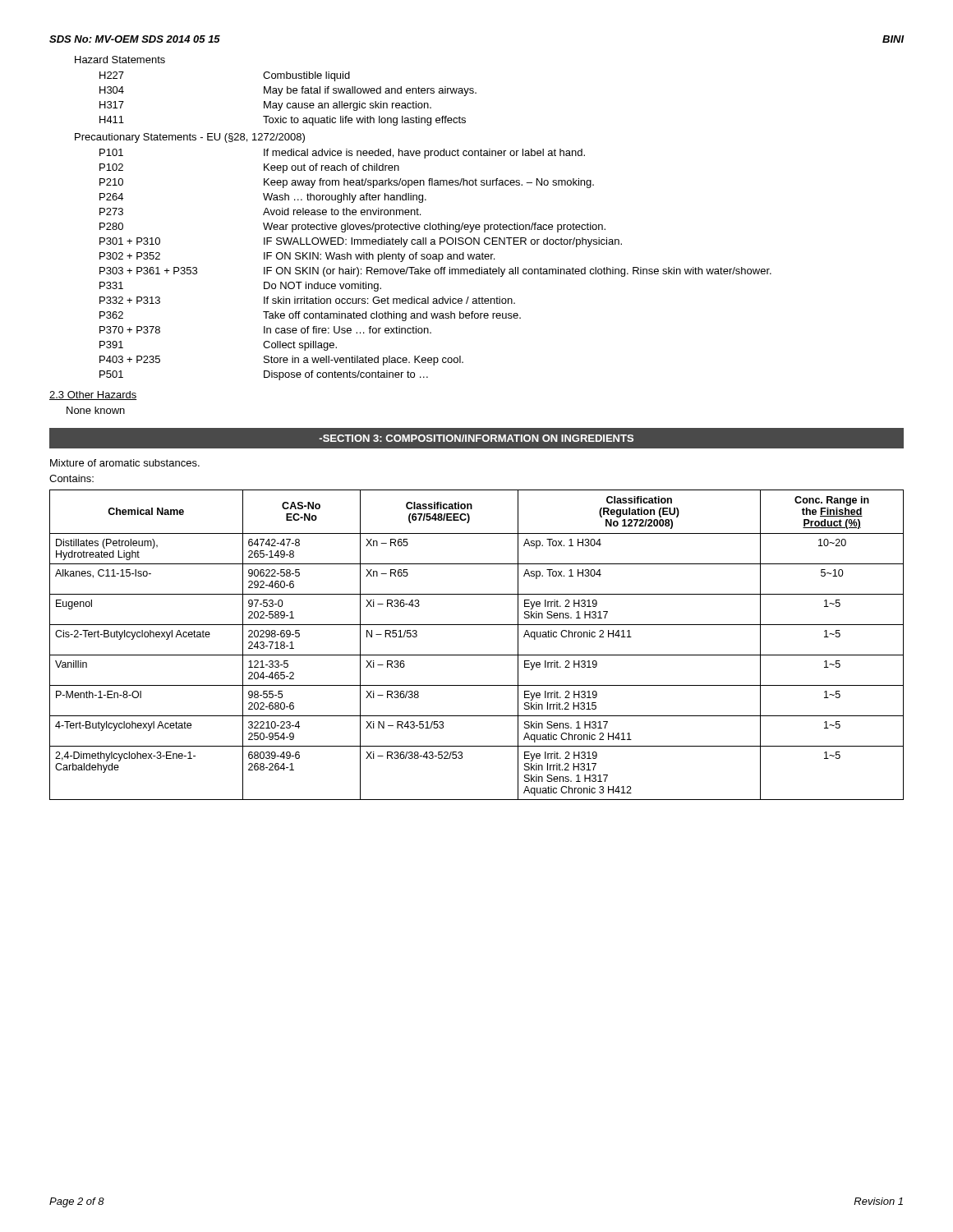Image resolution: width=953 pixels, height=1232 pixels.
Task: Locate the passage starting "H317 May cause an allergic skin reaction."
Action: pos(265,106)
